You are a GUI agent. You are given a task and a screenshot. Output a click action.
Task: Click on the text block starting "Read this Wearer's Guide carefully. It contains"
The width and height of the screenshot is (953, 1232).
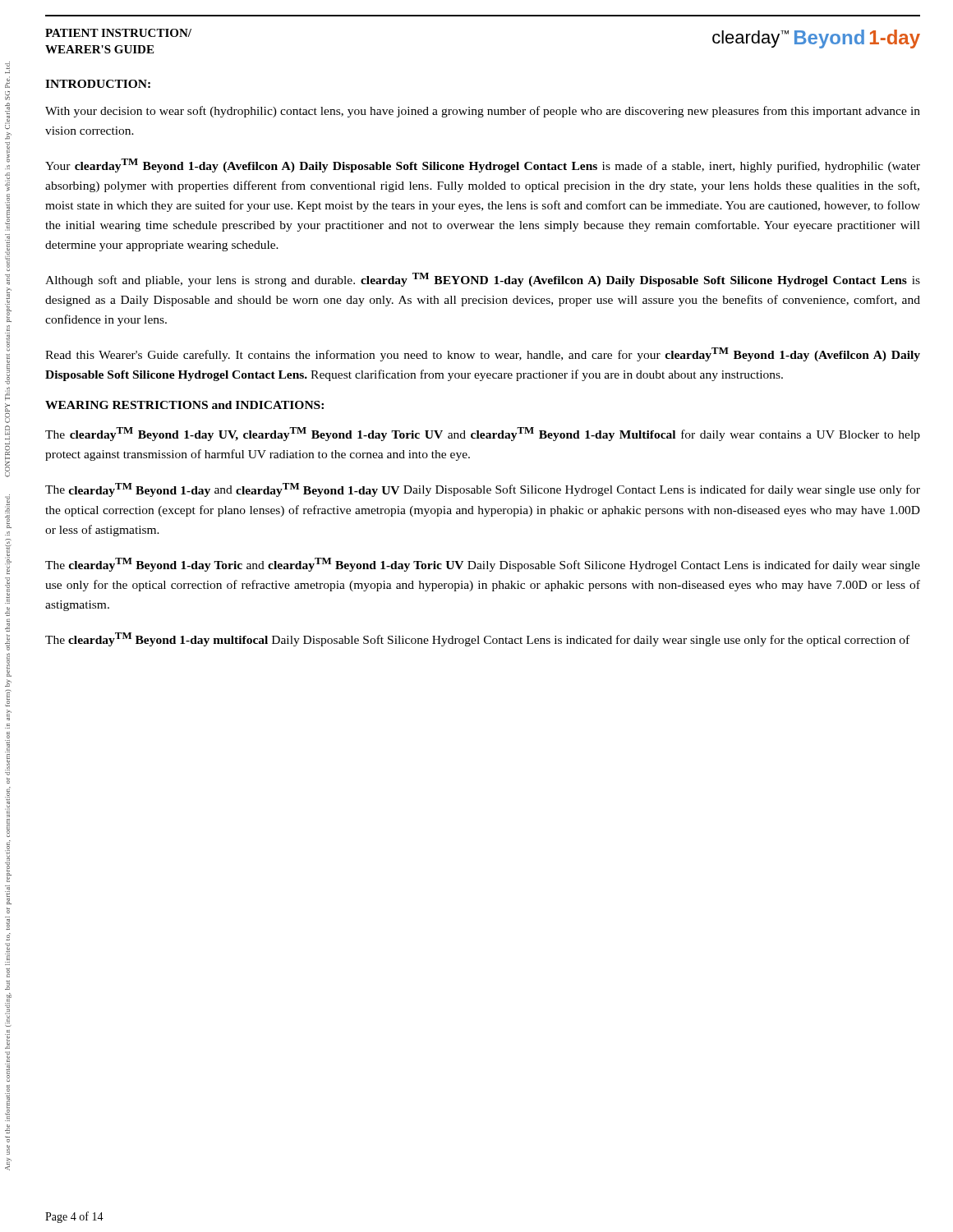[x=483, y=363]
